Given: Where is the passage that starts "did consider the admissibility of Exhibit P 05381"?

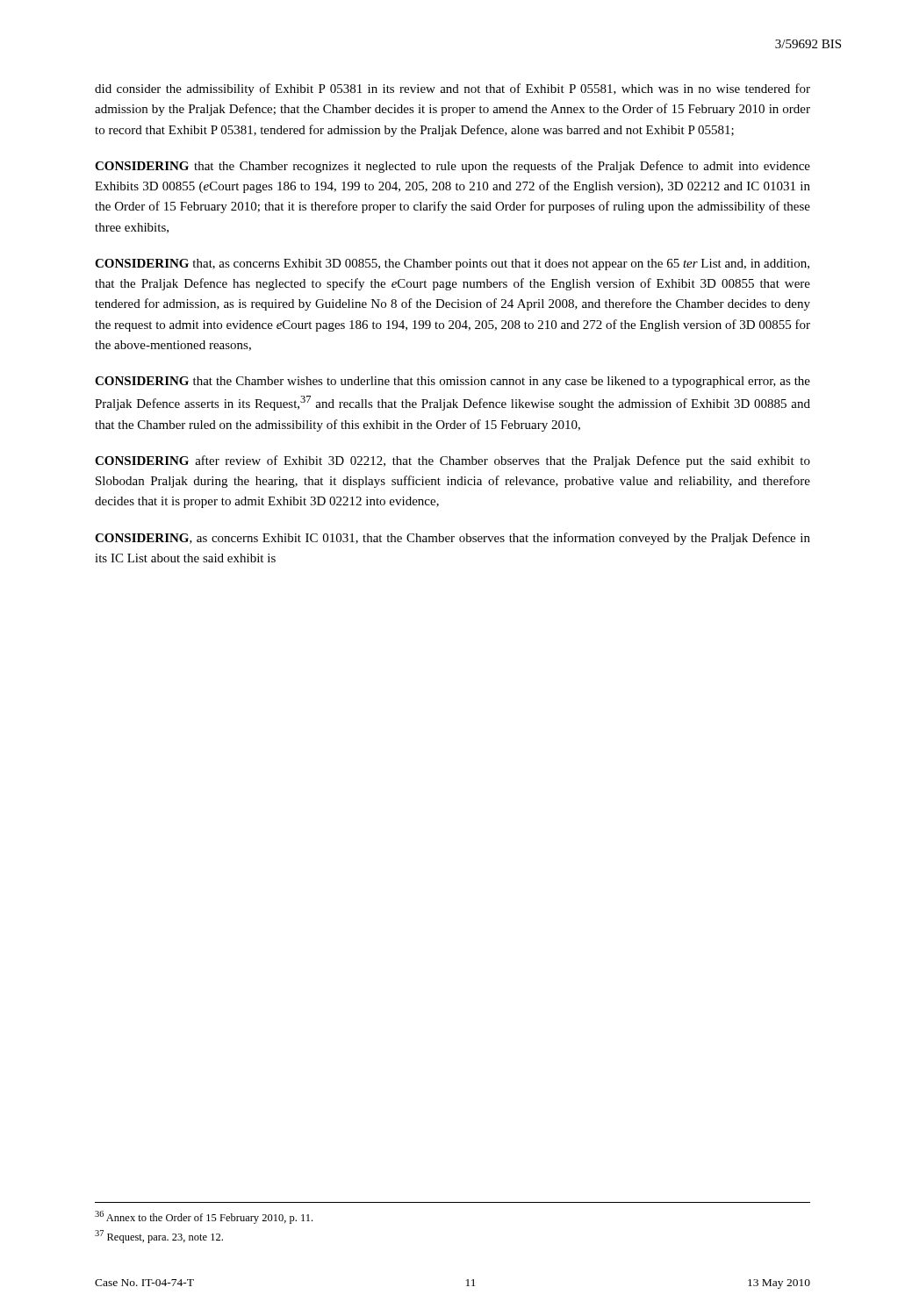Looking at the screenshot, I should click(452, 109).
